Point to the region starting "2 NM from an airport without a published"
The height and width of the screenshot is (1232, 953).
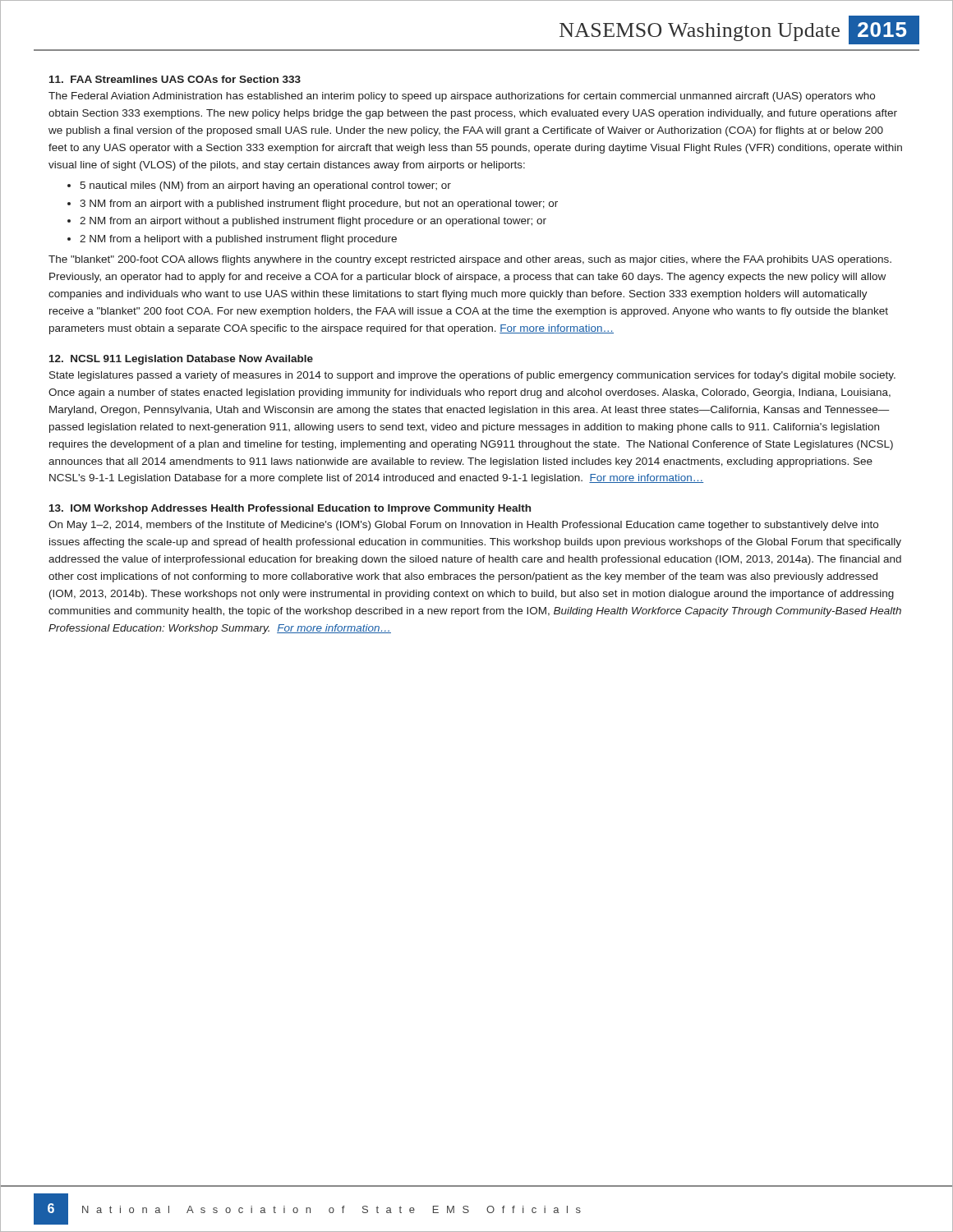click(x=313, y=221)
